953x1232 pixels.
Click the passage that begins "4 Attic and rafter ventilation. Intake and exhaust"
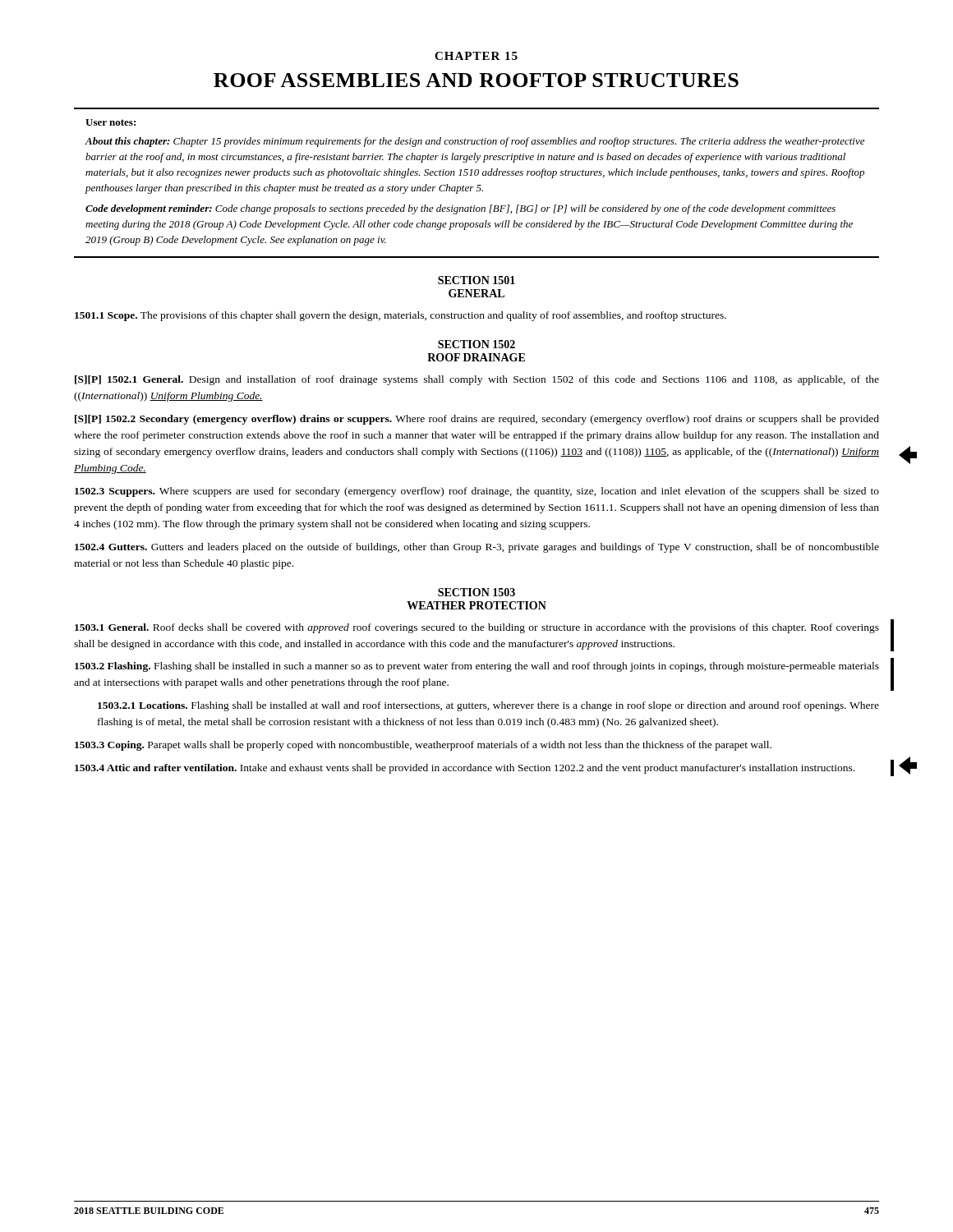pos(465,768)
